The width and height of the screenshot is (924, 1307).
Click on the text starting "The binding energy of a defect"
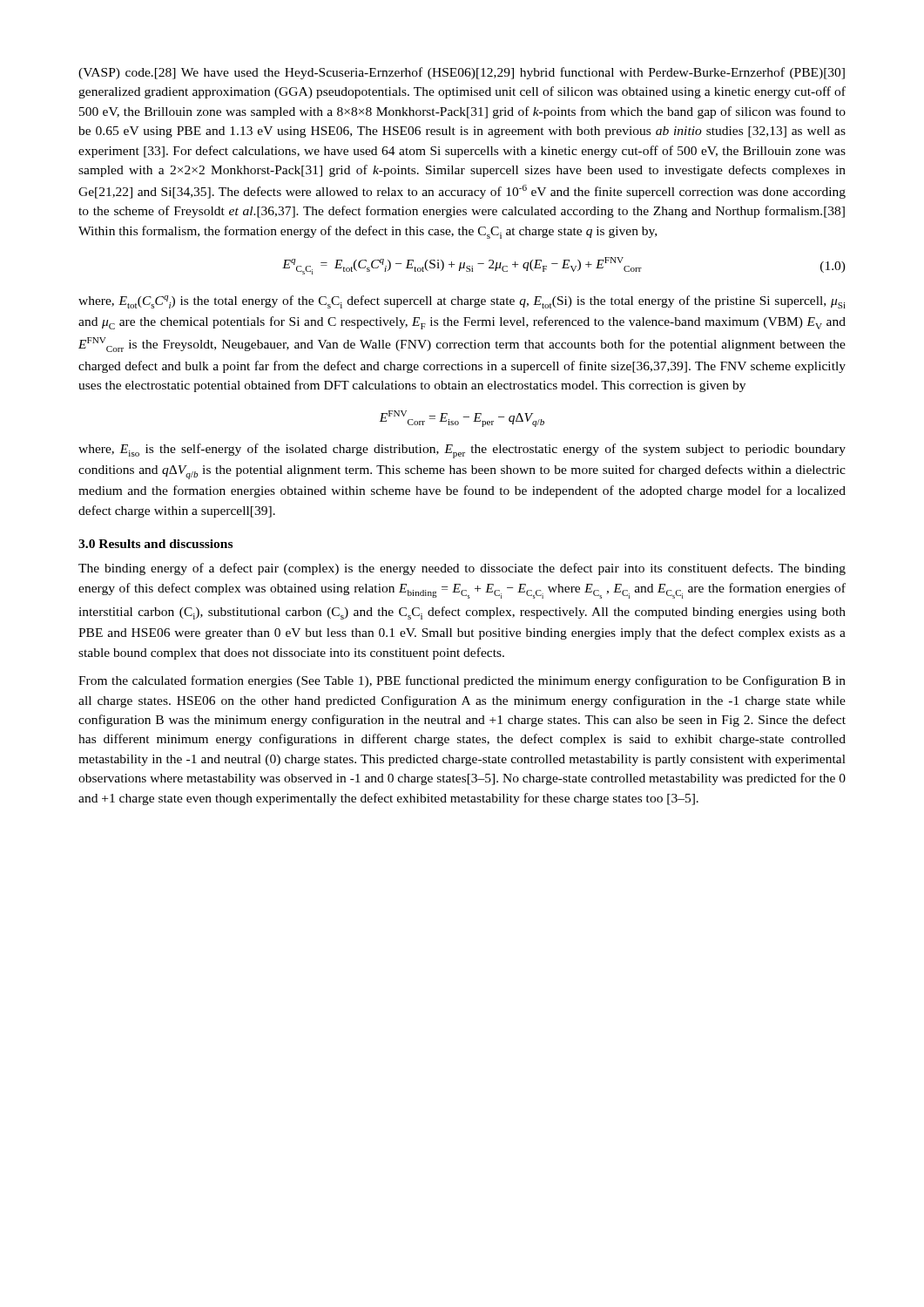pos(462,610)
